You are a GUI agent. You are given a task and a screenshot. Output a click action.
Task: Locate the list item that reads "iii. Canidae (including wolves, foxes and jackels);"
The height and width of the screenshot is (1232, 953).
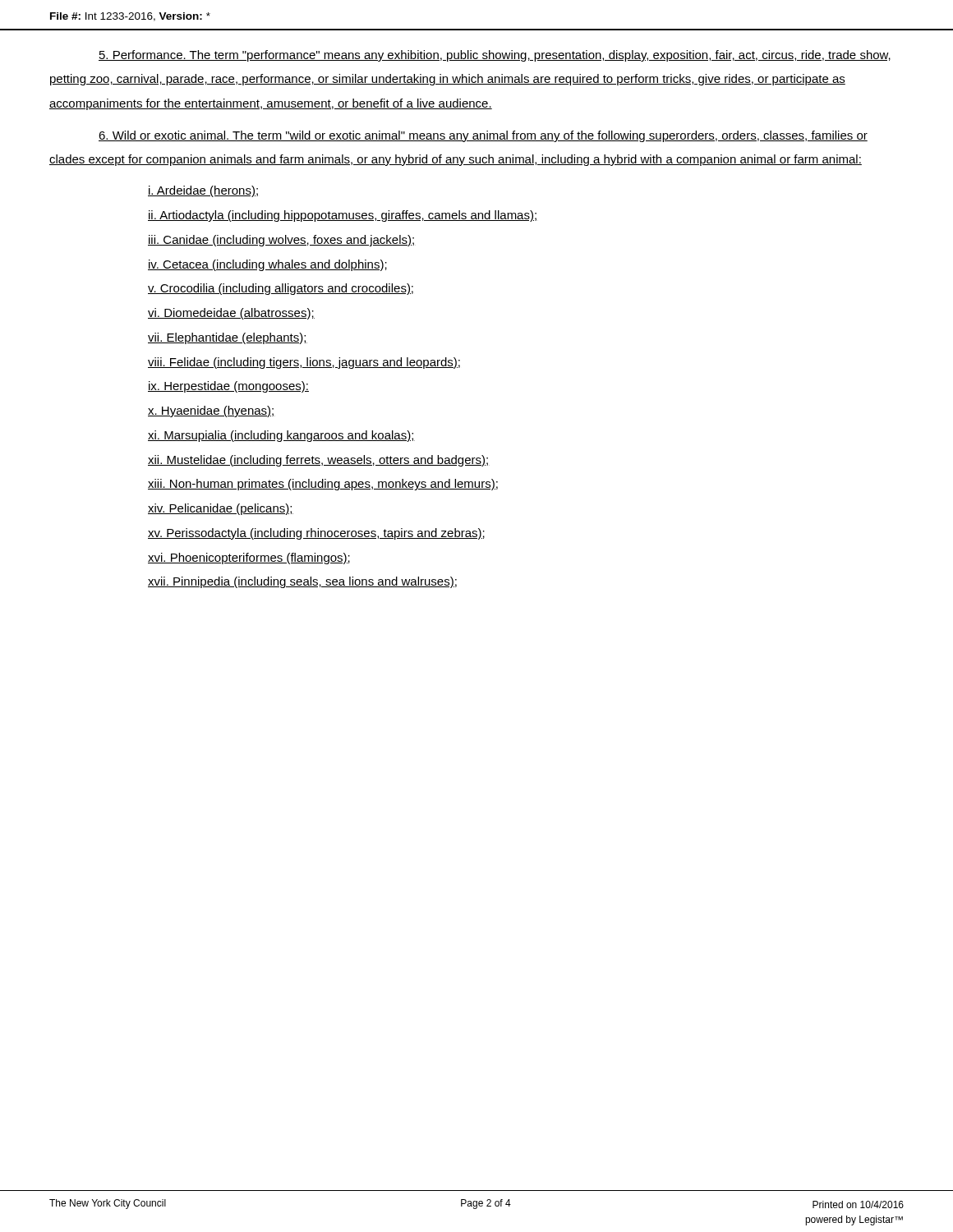click(281, 239)
